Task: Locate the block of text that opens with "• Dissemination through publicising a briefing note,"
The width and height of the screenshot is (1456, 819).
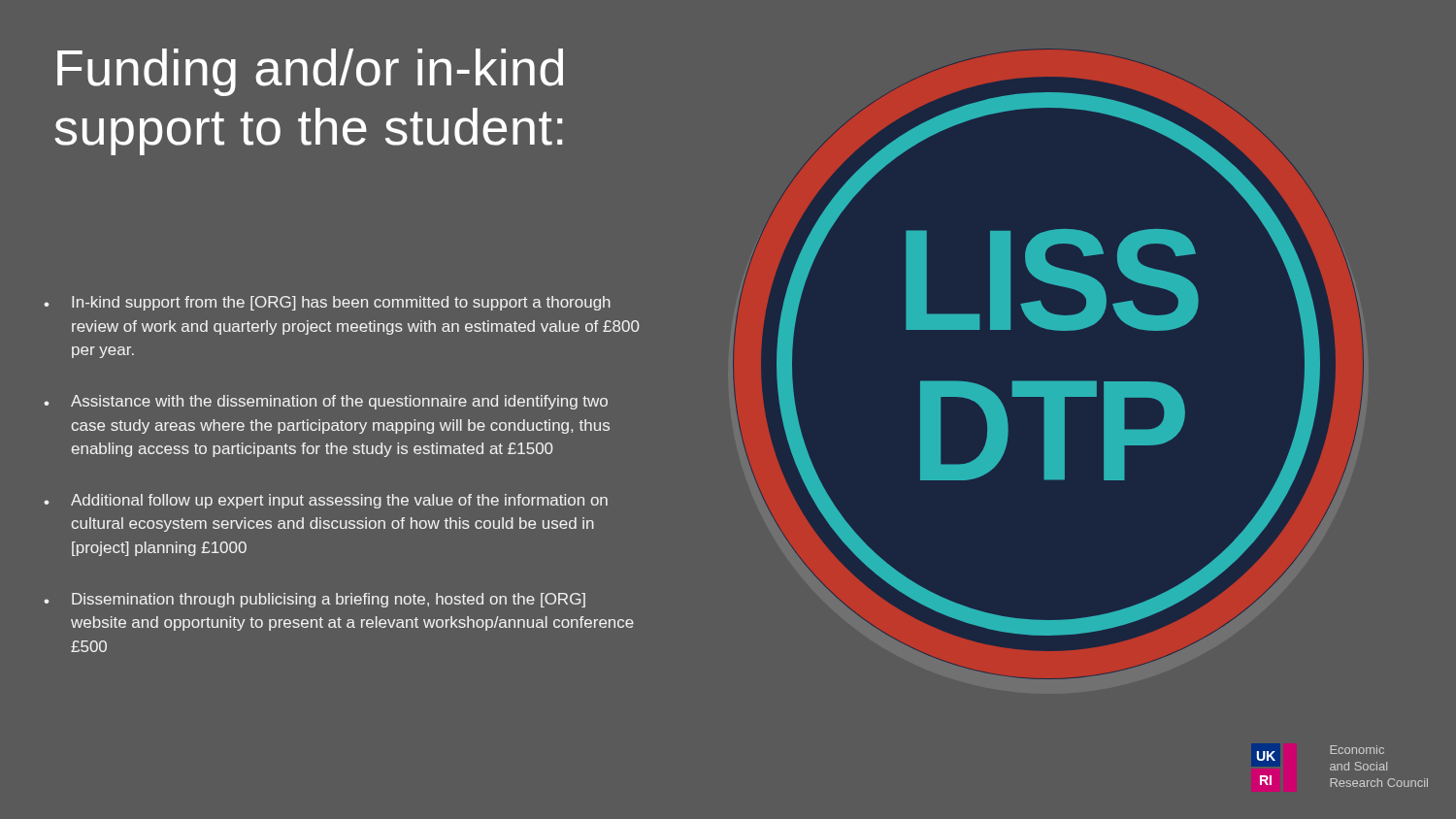Action: [x=345, y=624]
